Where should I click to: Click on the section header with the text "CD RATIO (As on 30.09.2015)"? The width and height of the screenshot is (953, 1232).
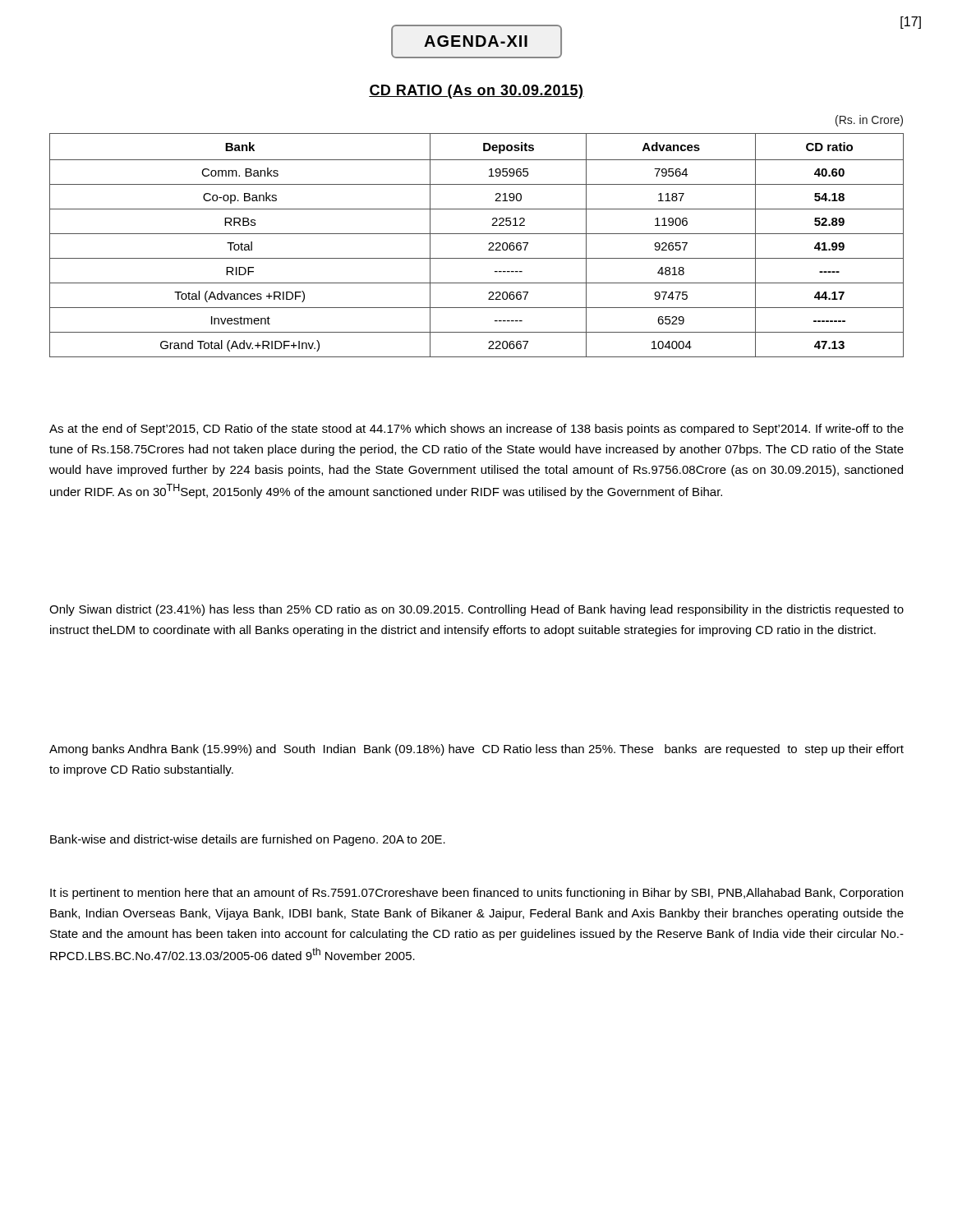pos(476,90)
